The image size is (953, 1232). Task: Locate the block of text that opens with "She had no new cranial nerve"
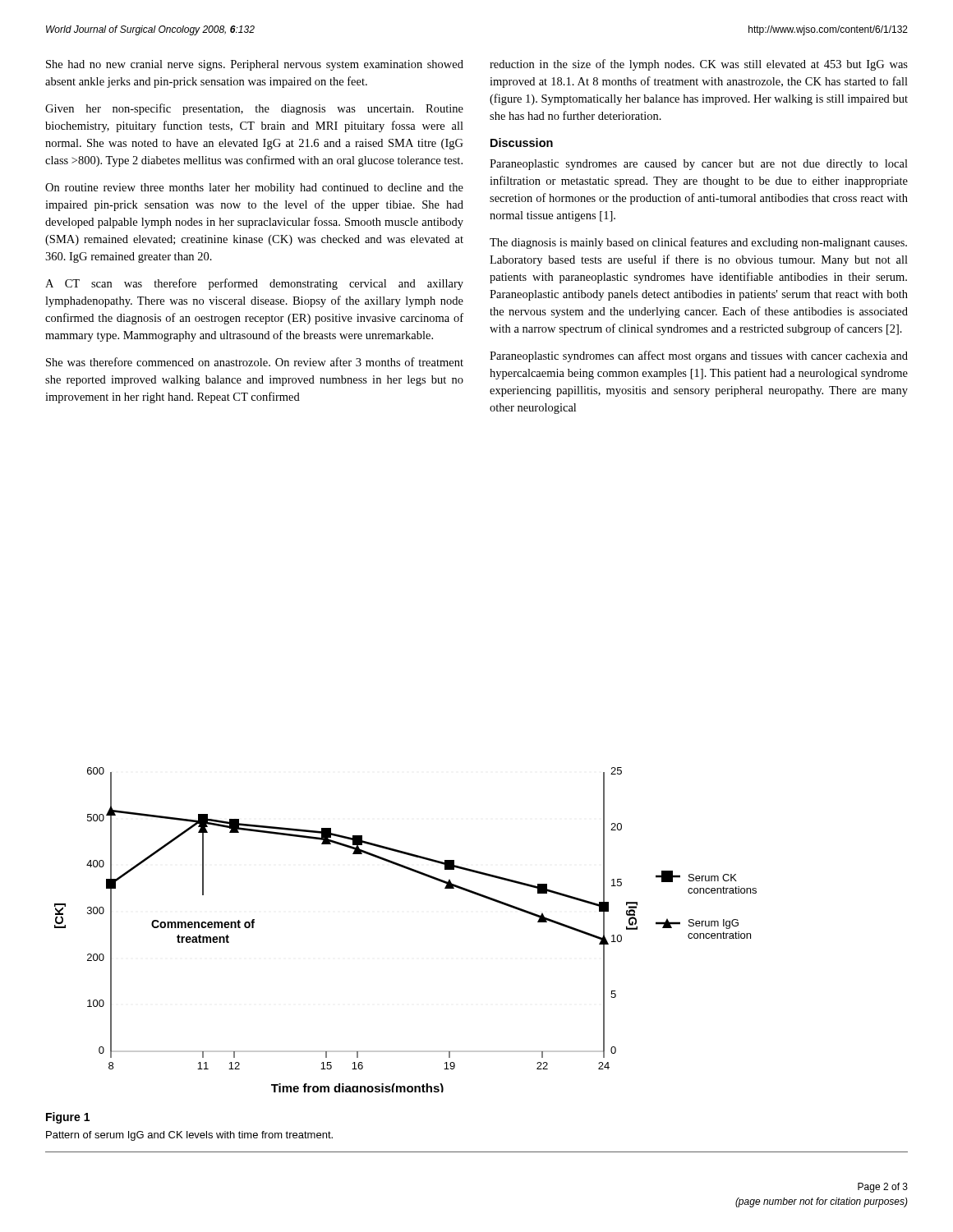pos(254,231)
